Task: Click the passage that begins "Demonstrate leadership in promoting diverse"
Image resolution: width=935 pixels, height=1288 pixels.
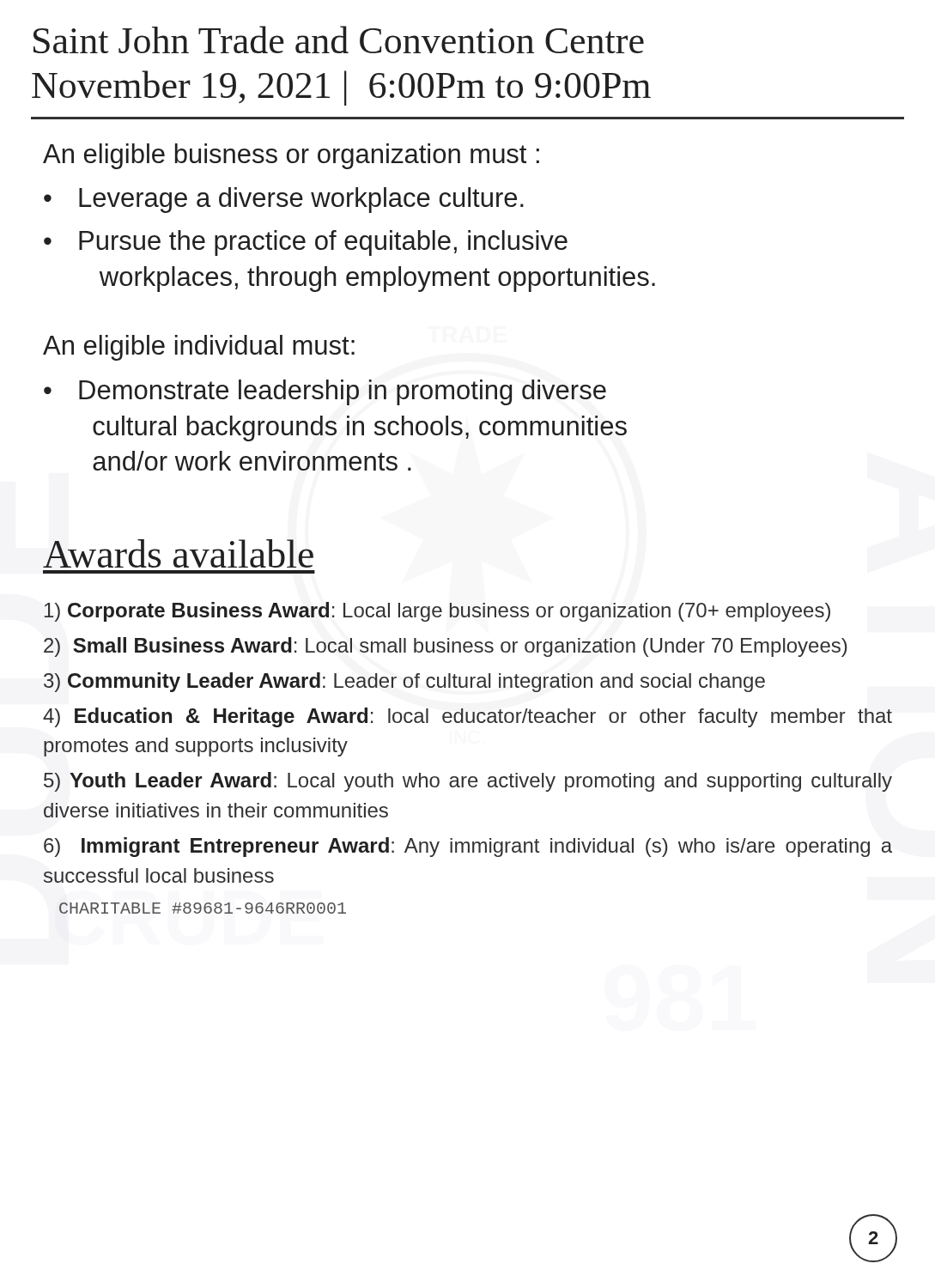Action: tap(352, 426)
